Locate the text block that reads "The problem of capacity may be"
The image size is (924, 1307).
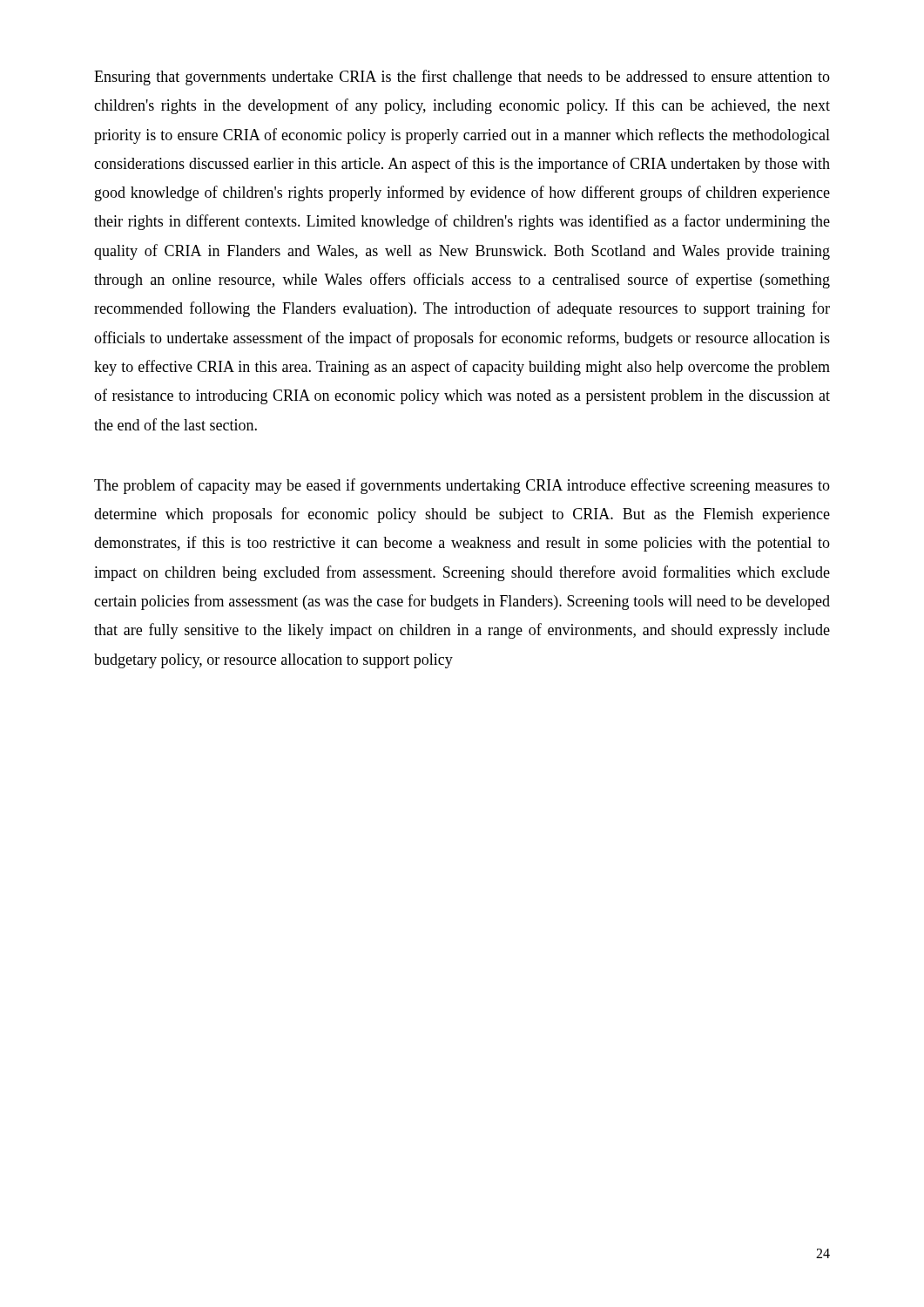click(462, 572)
